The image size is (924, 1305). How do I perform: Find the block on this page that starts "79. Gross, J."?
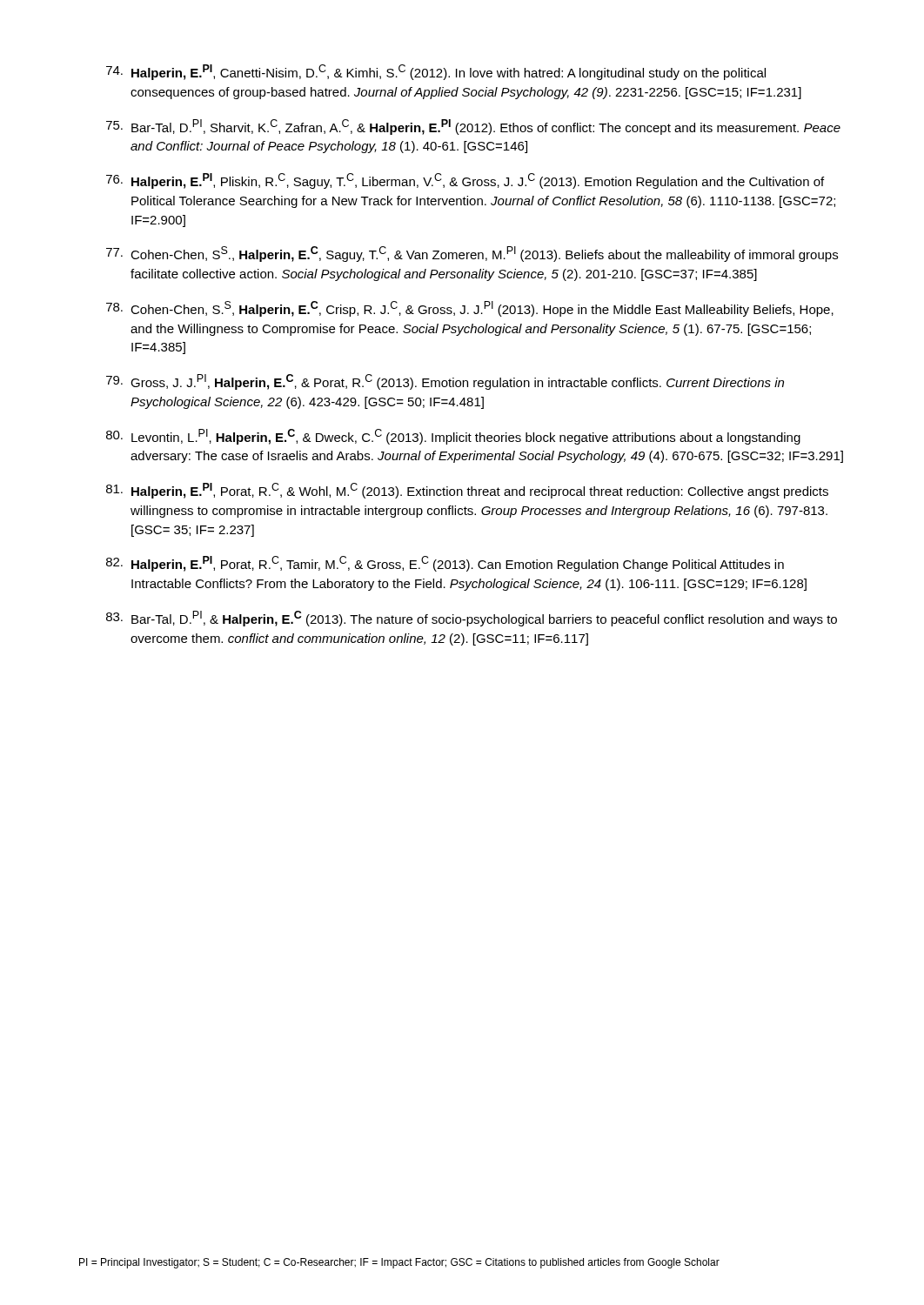click(x=462, y=391)
